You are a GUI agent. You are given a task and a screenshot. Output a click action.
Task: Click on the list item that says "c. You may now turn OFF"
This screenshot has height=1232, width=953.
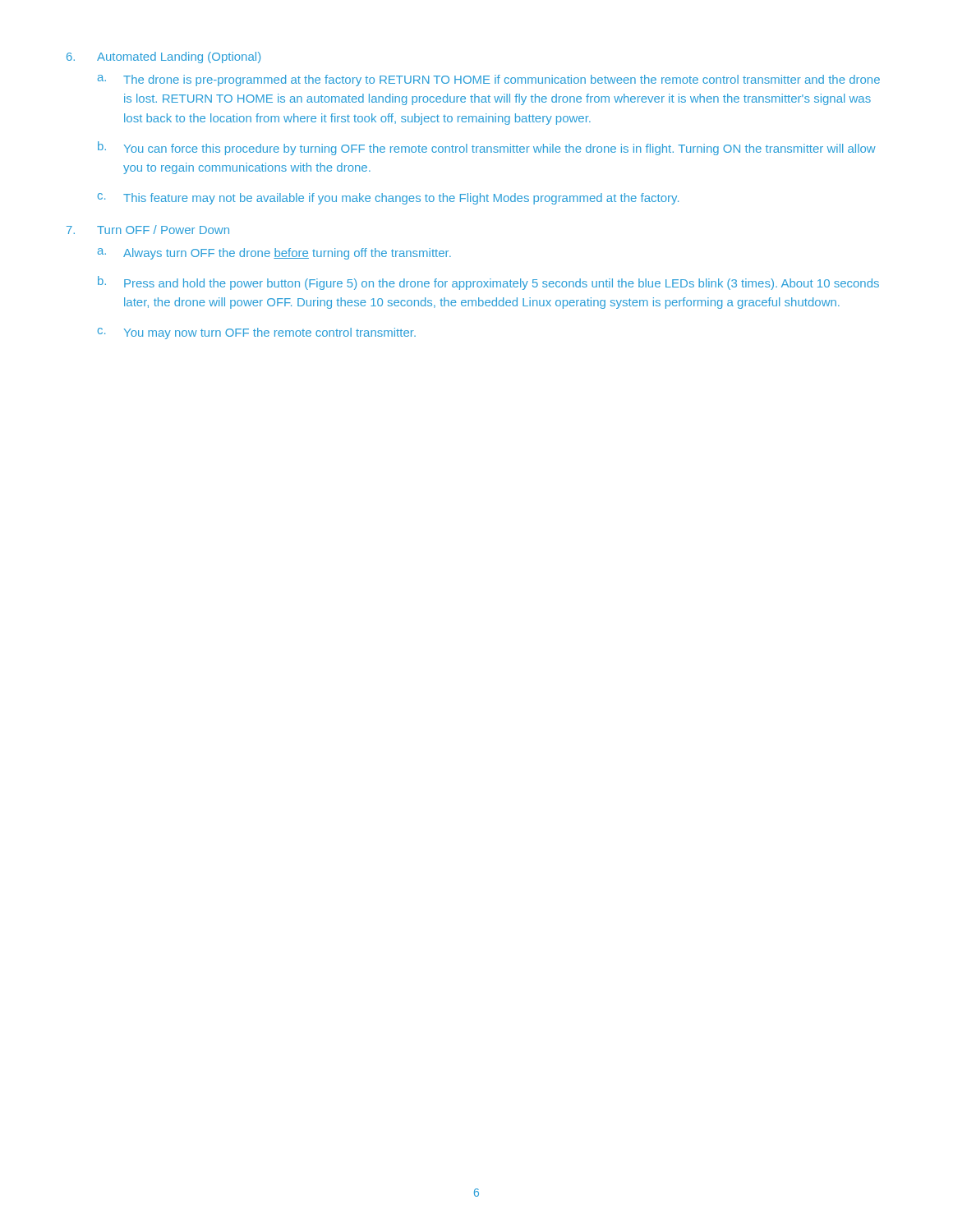(x=257, y=333)
